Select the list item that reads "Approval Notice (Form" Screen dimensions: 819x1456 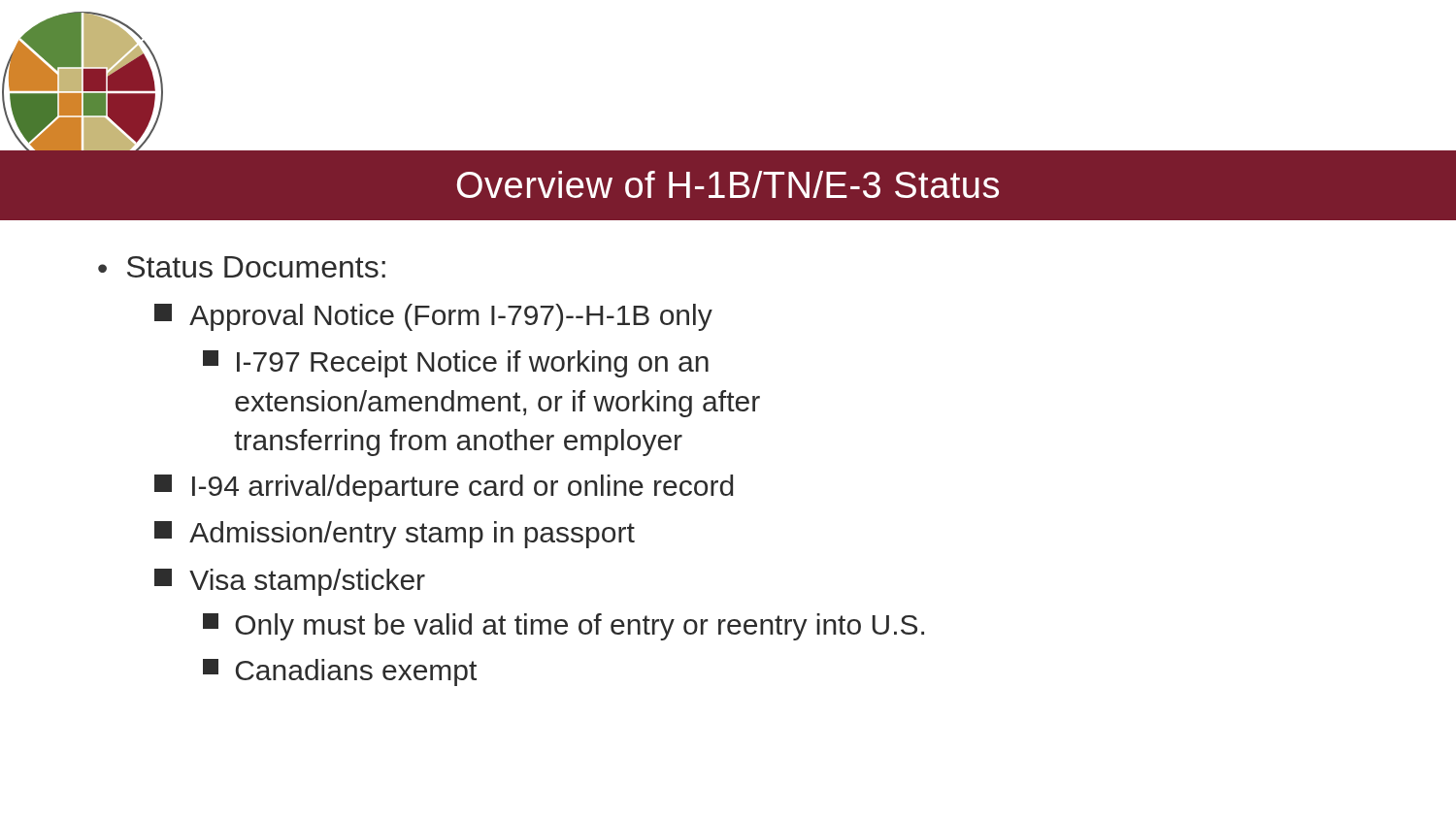(541, 315)
